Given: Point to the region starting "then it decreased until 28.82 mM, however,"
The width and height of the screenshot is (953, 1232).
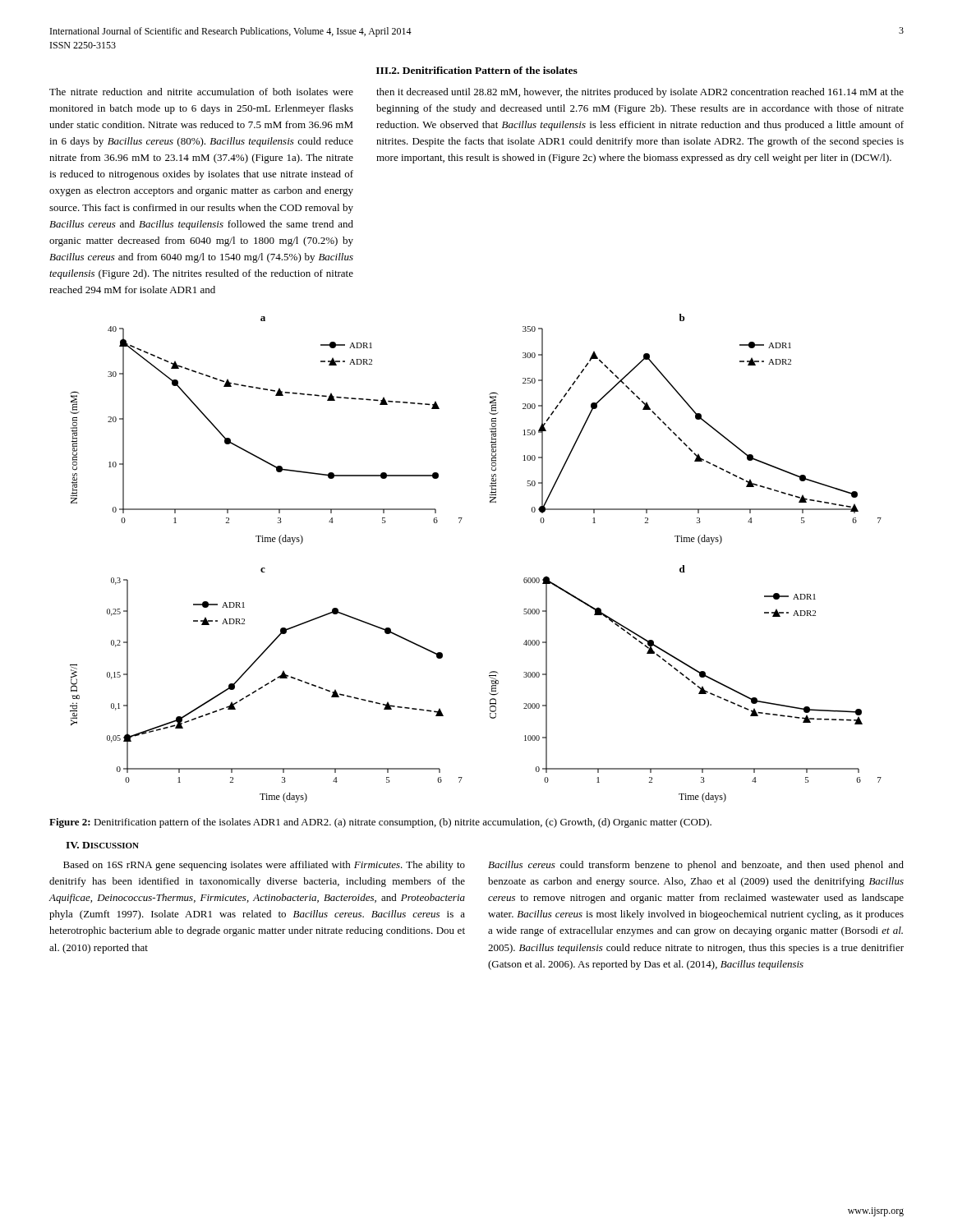Looking at the screenshot, I should coord(640,124).
